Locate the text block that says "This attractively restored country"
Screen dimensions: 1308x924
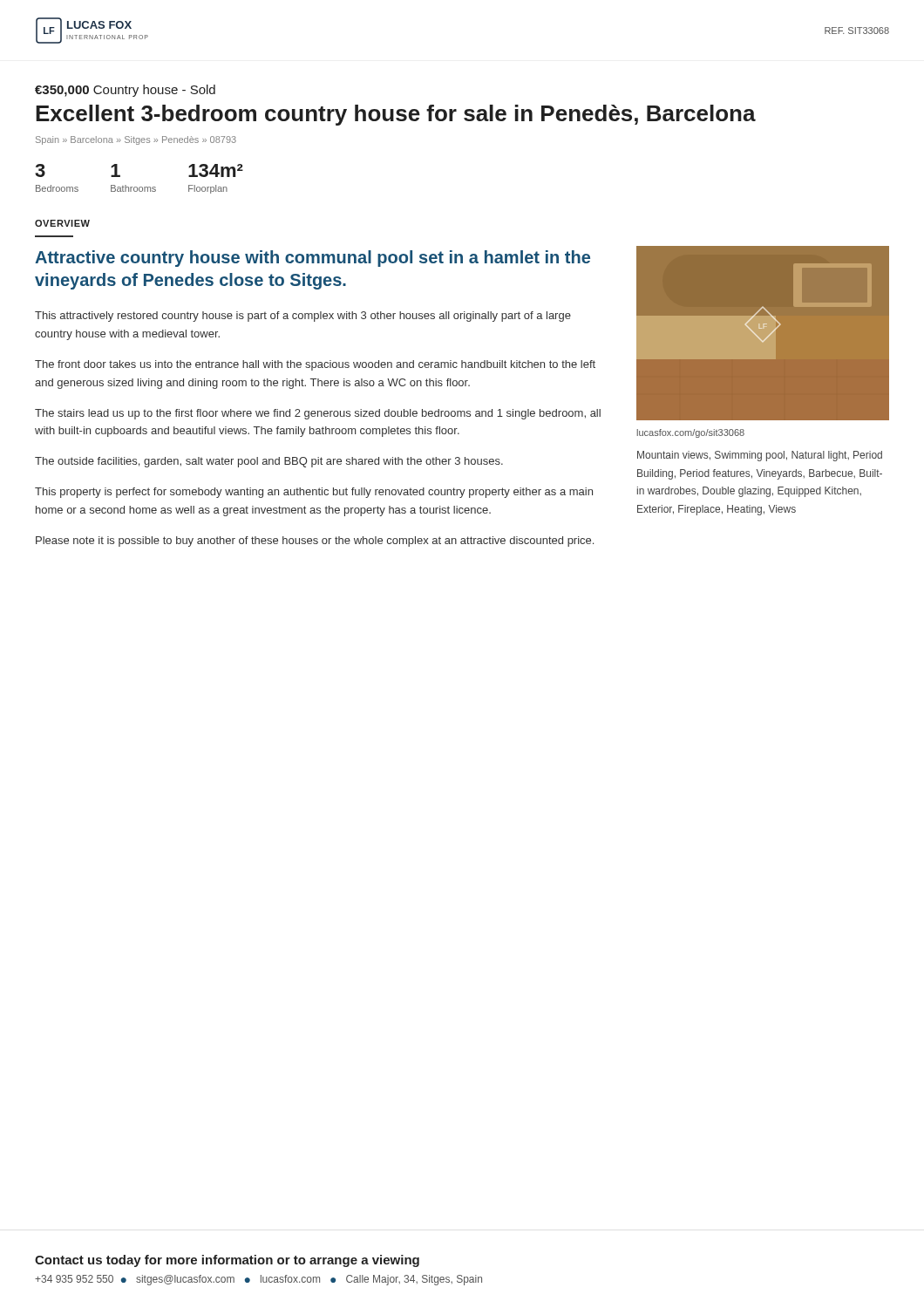pos(303,325)
